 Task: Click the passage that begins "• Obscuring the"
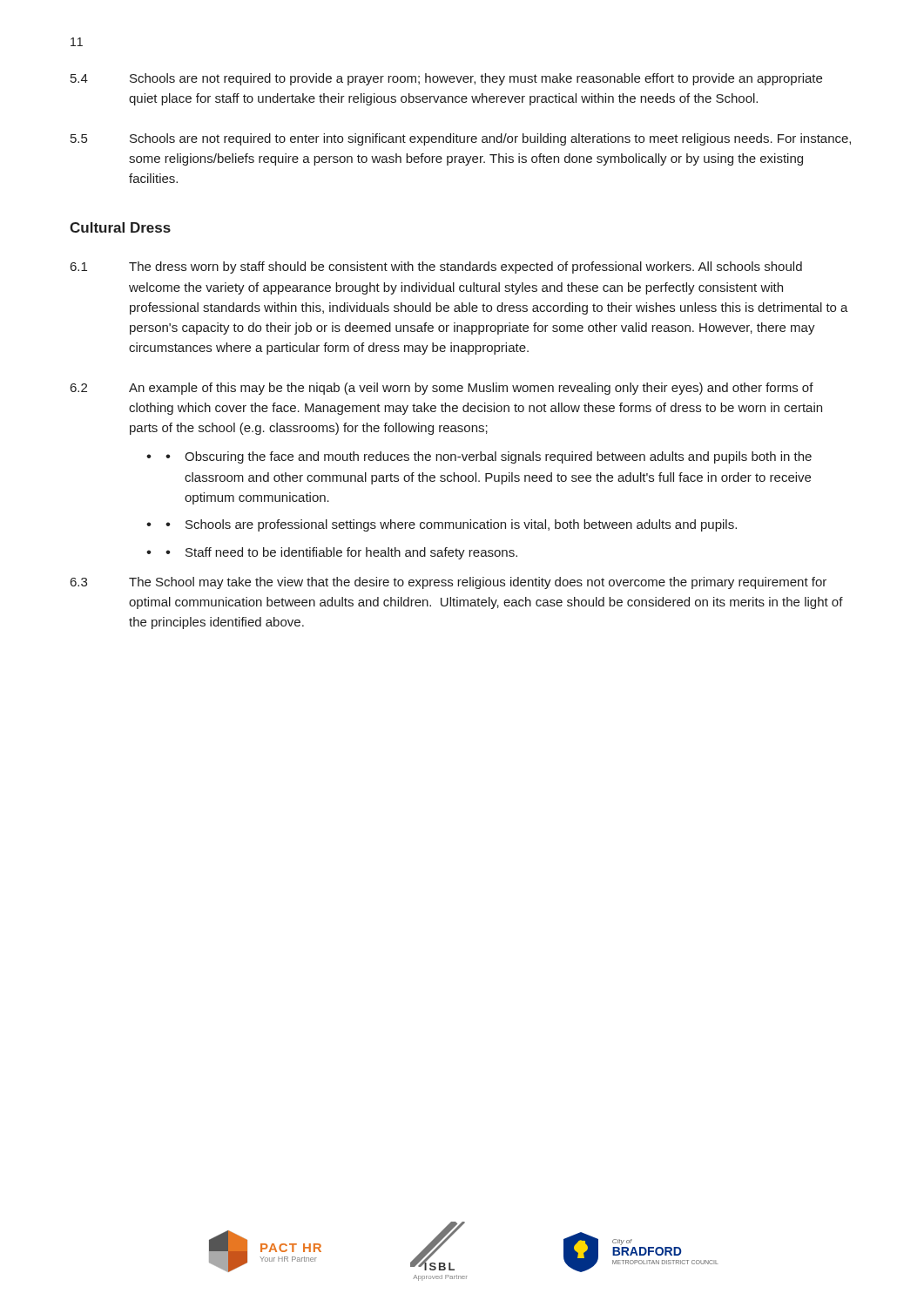(x=510, y=477)
